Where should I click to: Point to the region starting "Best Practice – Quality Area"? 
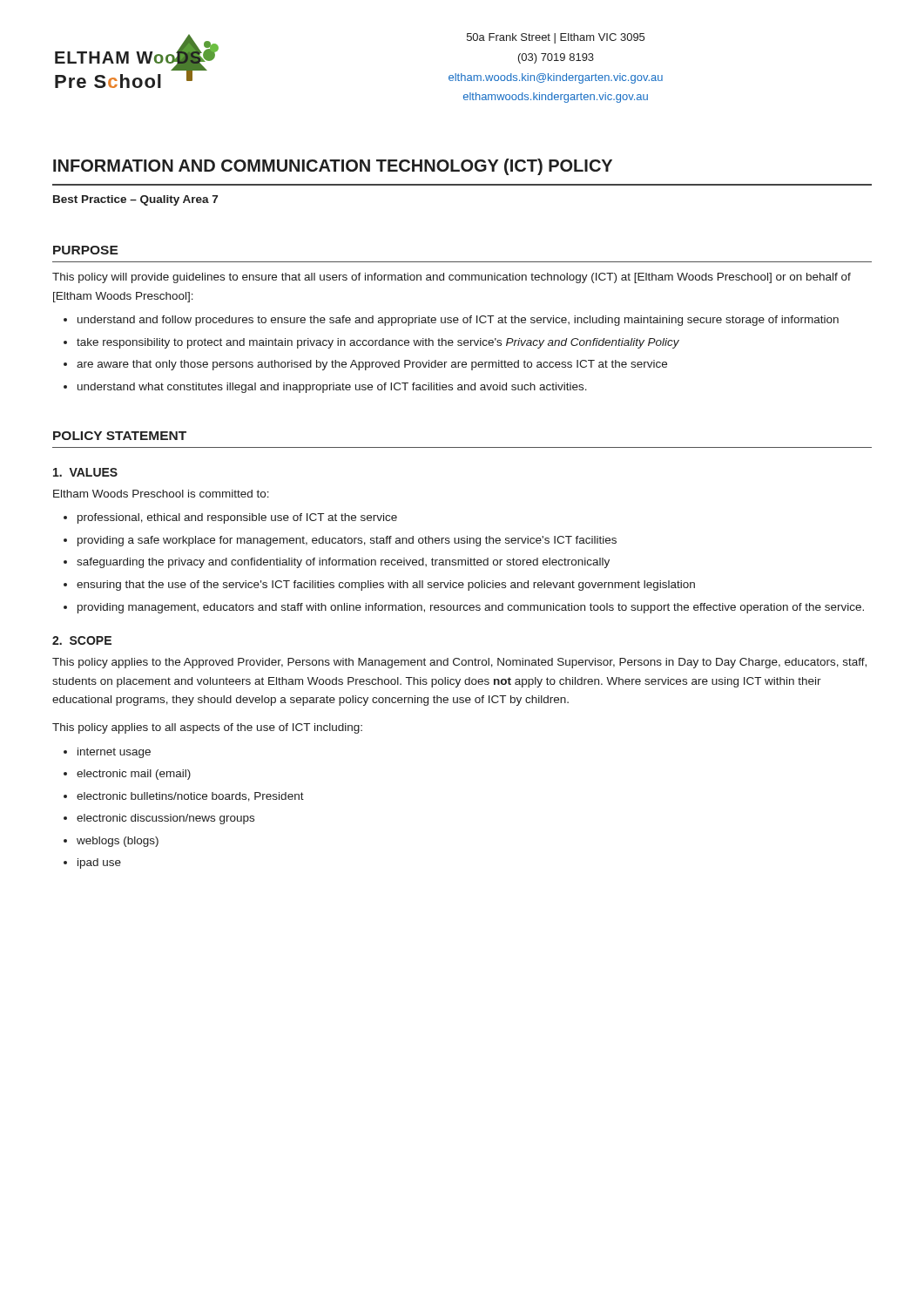[x=135, y=199]
